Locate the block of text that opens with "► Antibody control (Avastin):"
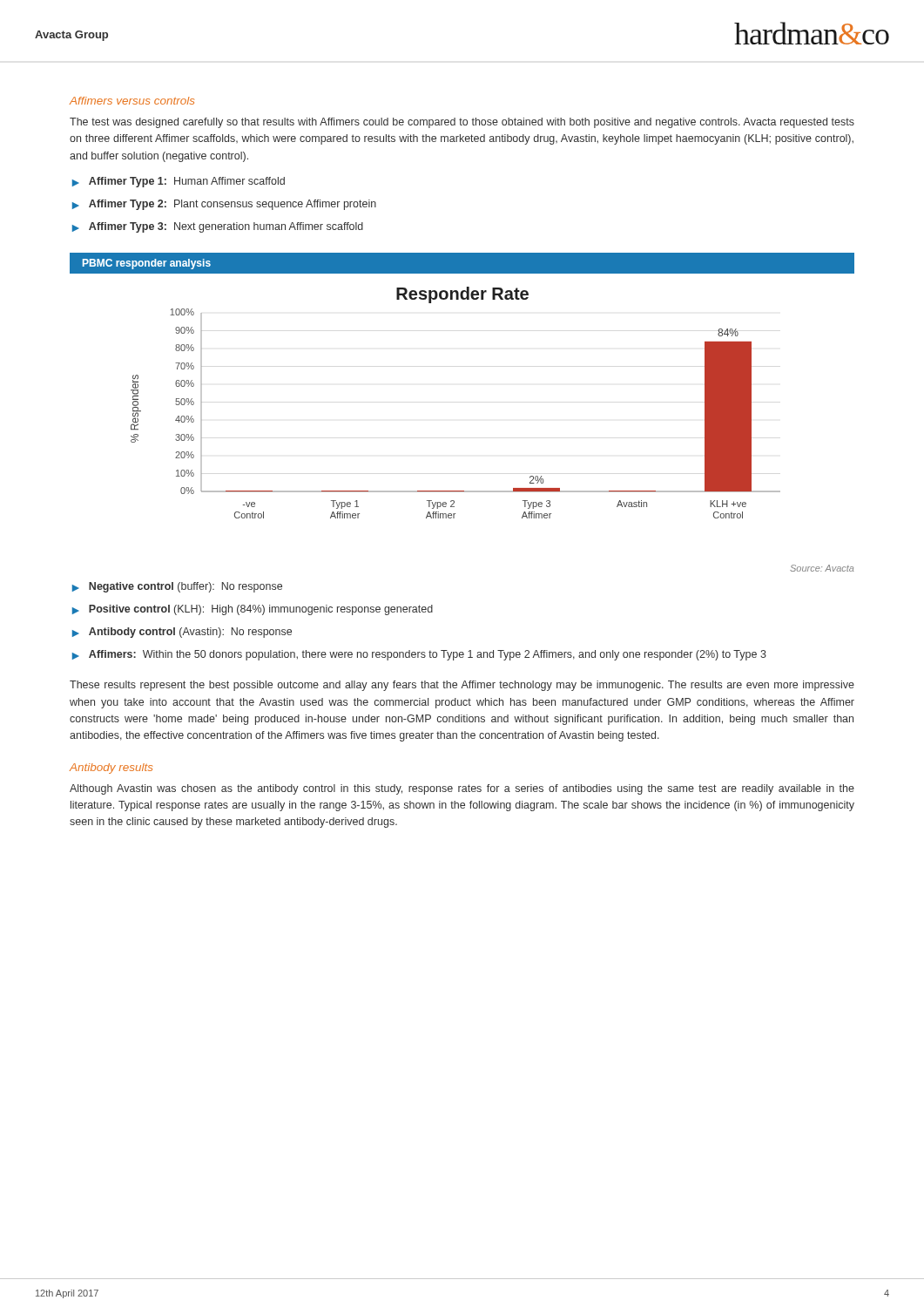This screenshot has width=924, height=1307. click(x=182, y=633)
